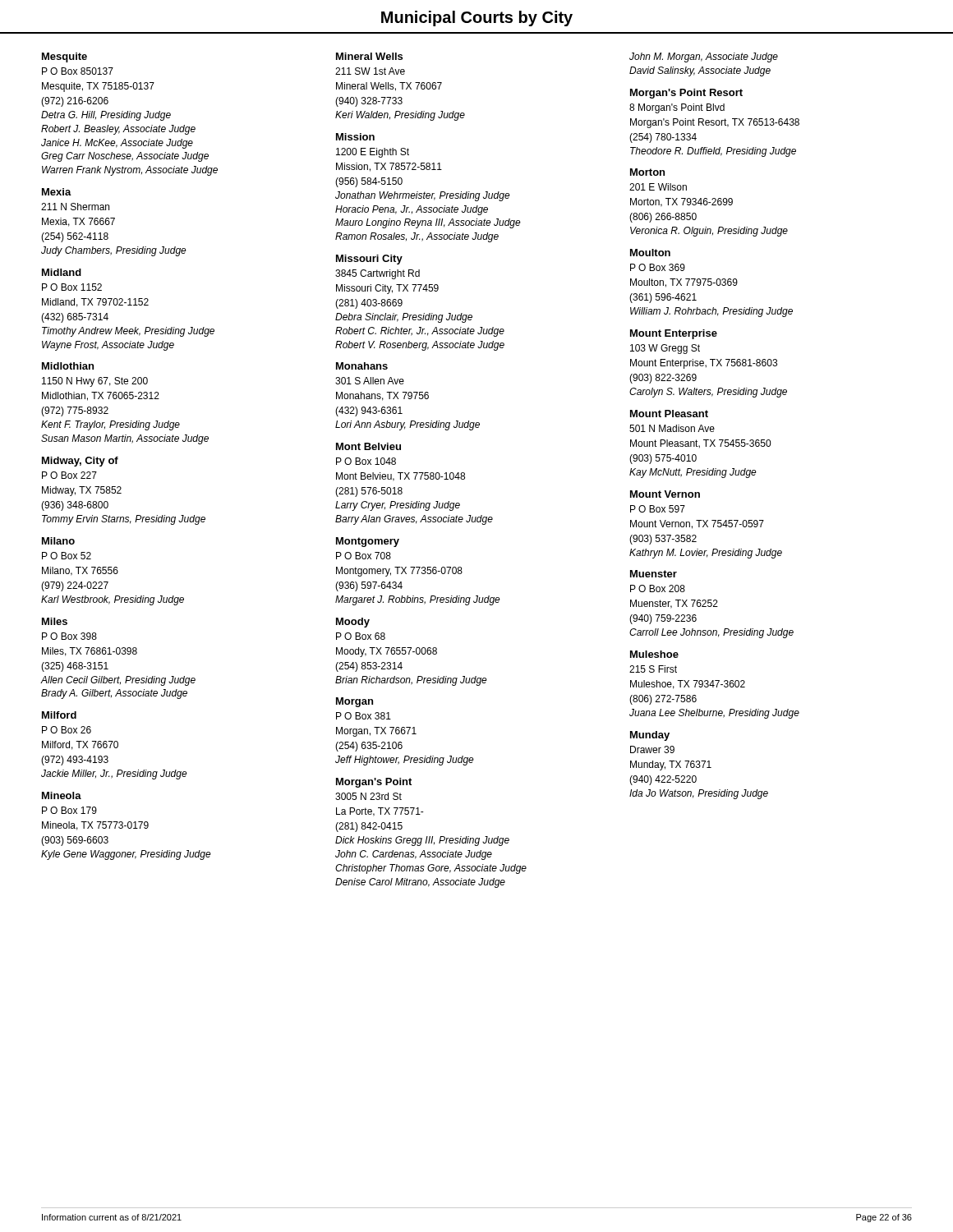Find the text block that reads "201 E Wilson Morton, TX"

(x=658, y=187)
